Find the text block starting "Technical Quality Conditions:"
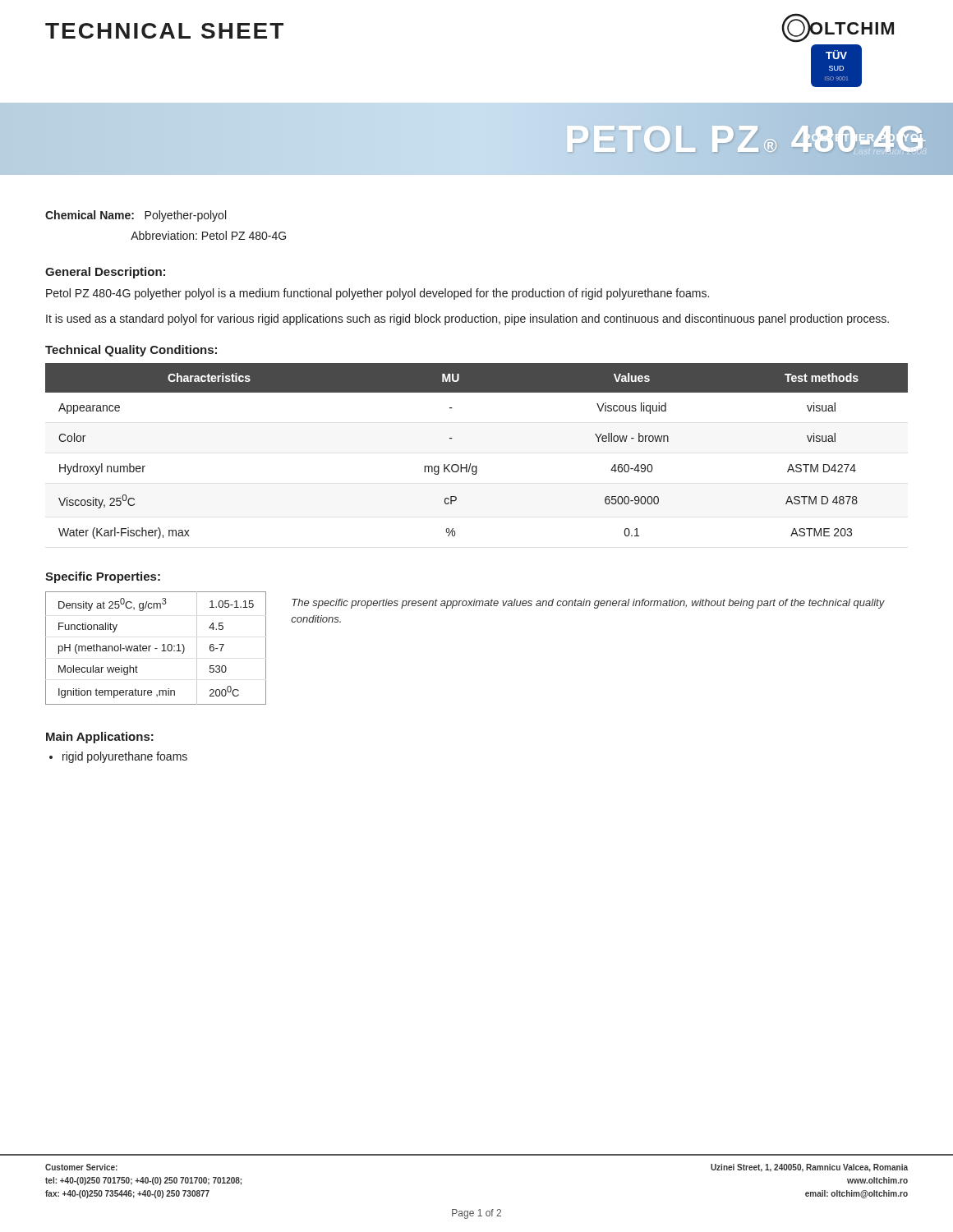This screenshot has height=1232, width=953. point(132,350)
